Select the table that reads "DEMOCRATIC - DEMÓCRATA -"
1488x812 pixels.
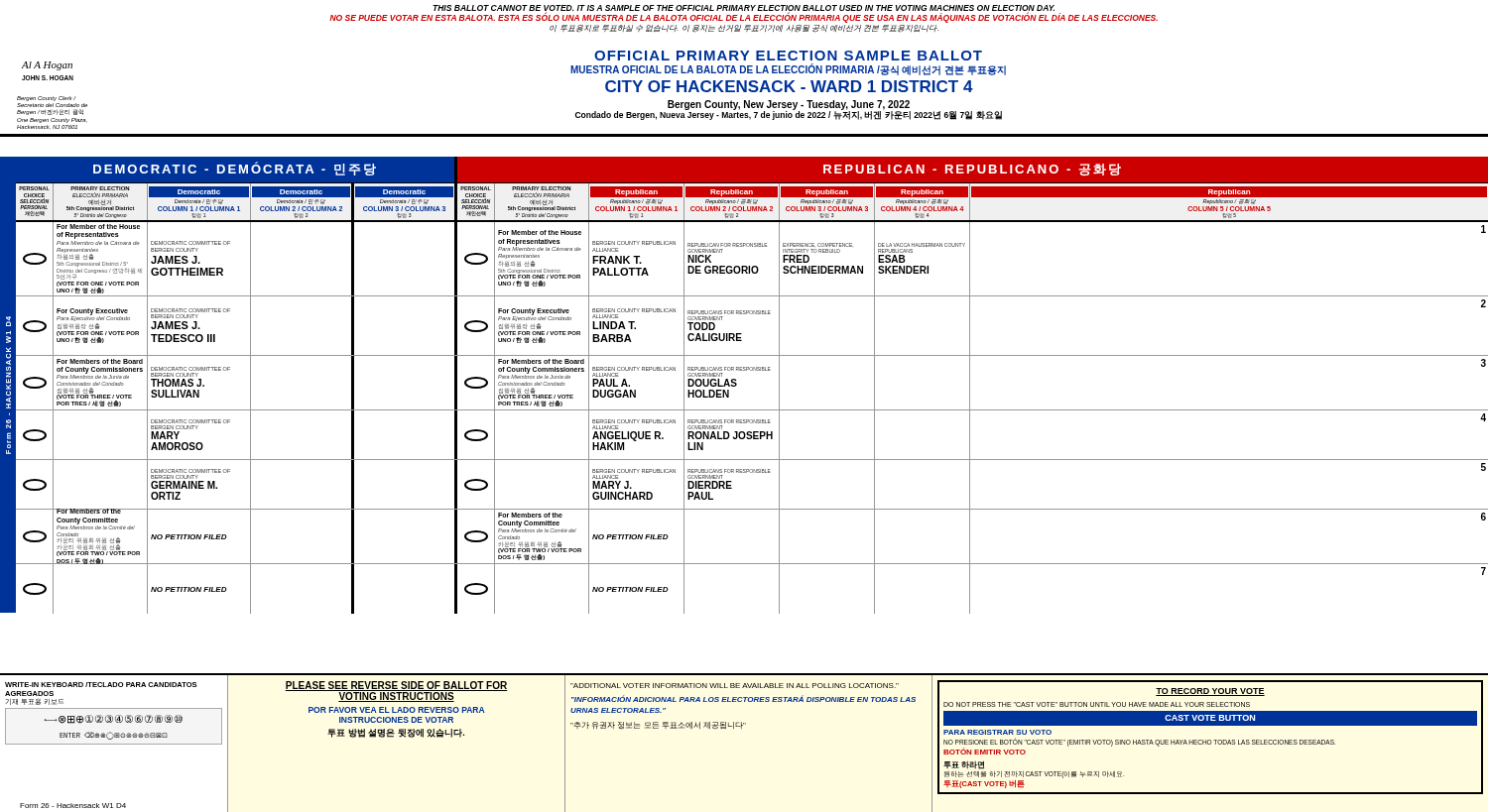coord(752,415)
